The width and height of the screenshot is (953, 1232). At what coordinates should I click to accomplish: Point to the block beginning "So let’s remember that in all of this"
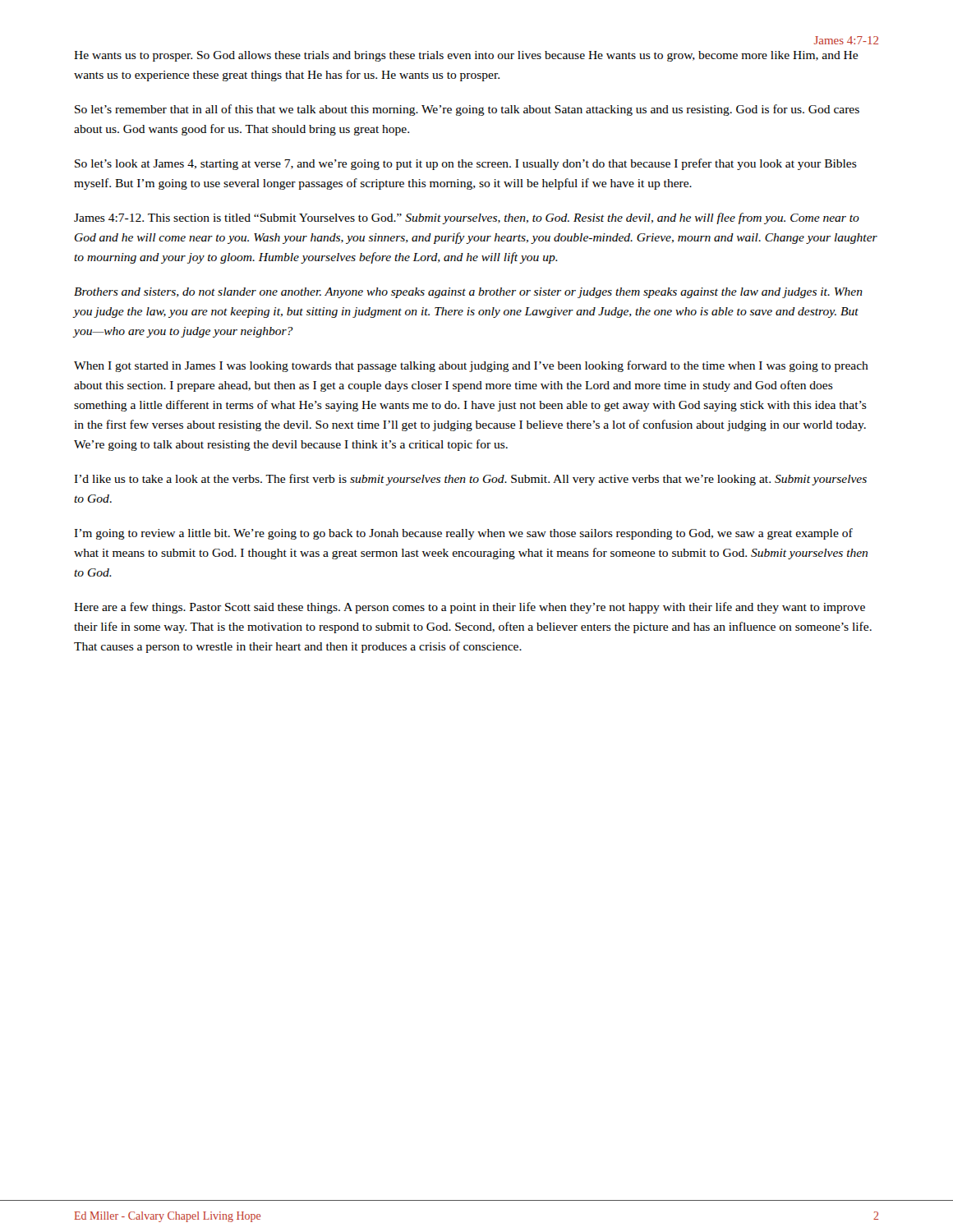click(467, 119)
